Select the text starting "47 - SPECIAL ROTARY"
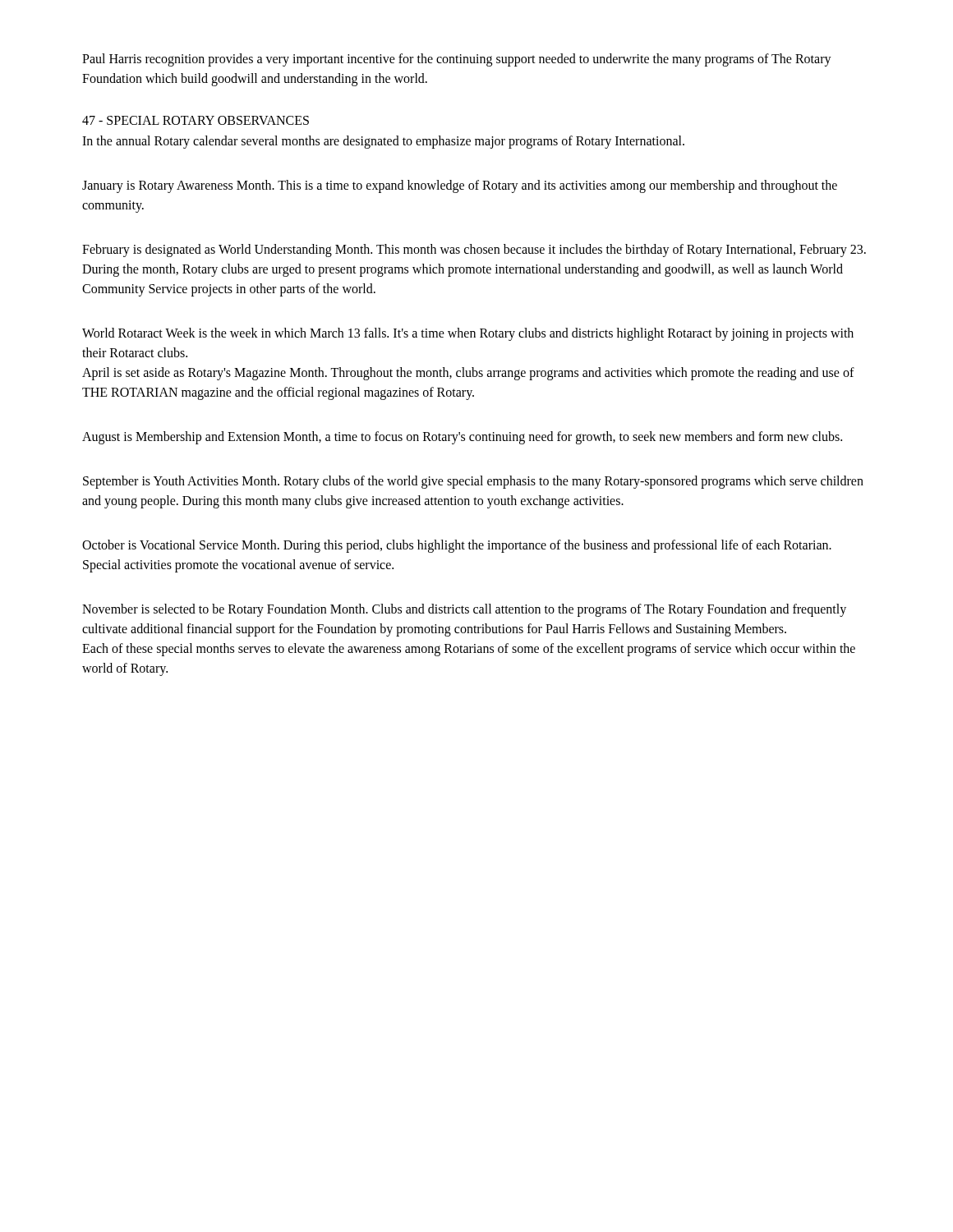Image resolution: width=953 pixels, height=1232 pixels. 196,120
